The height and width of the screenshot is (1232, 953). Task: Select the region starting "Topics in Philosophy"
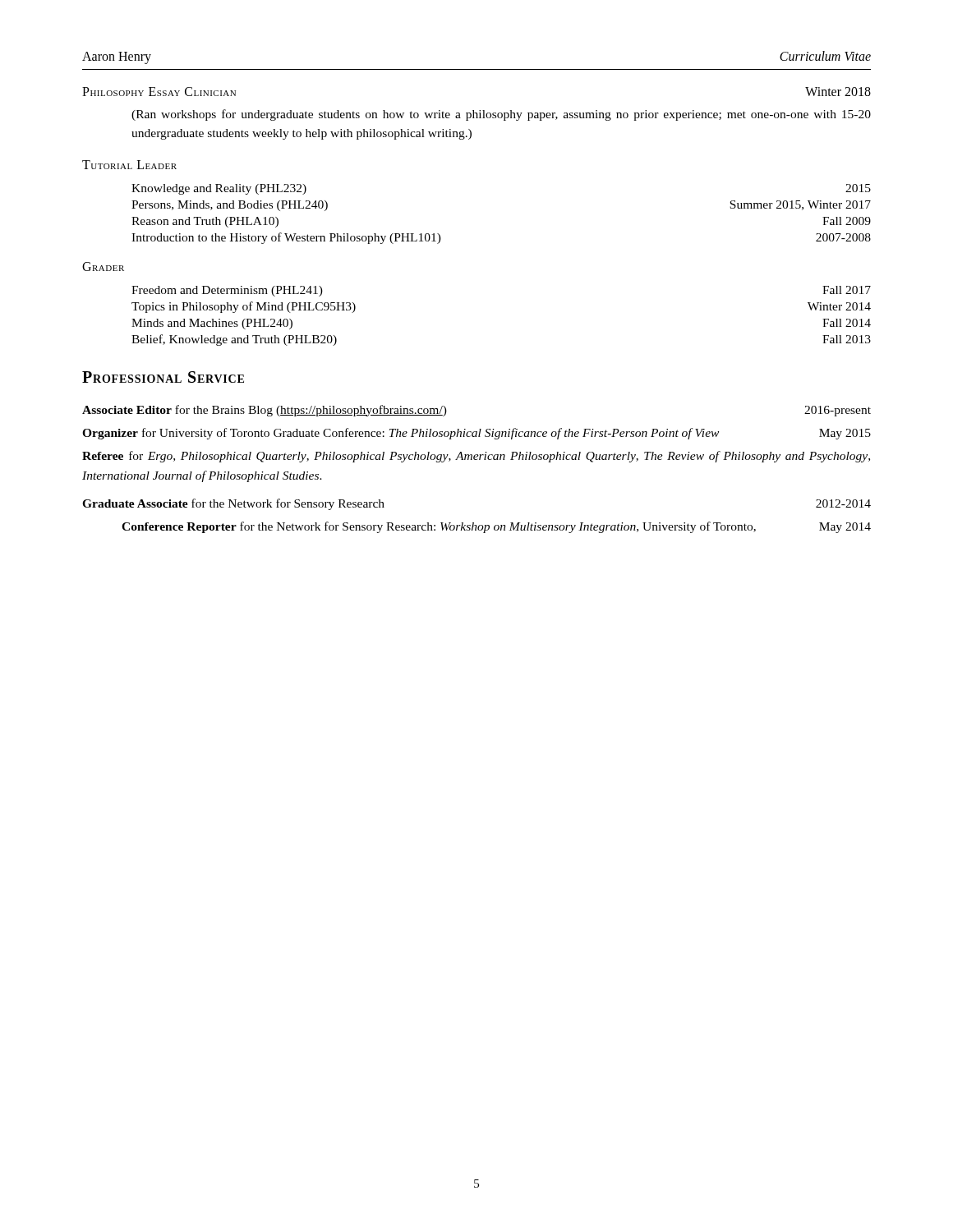pos(244,307)
